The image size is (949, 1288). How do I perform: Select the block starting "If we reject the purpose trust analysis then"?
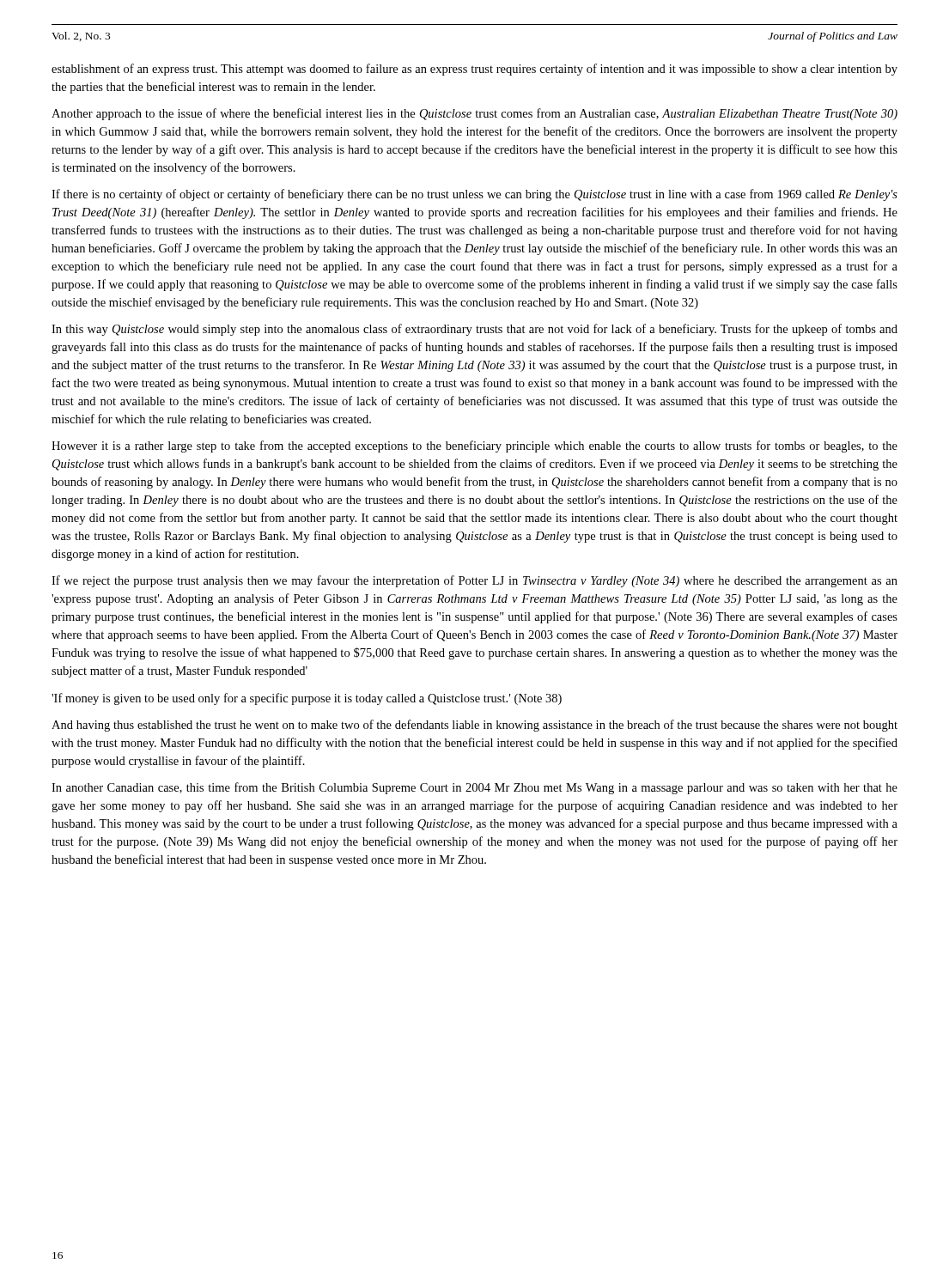pos(474,626)
